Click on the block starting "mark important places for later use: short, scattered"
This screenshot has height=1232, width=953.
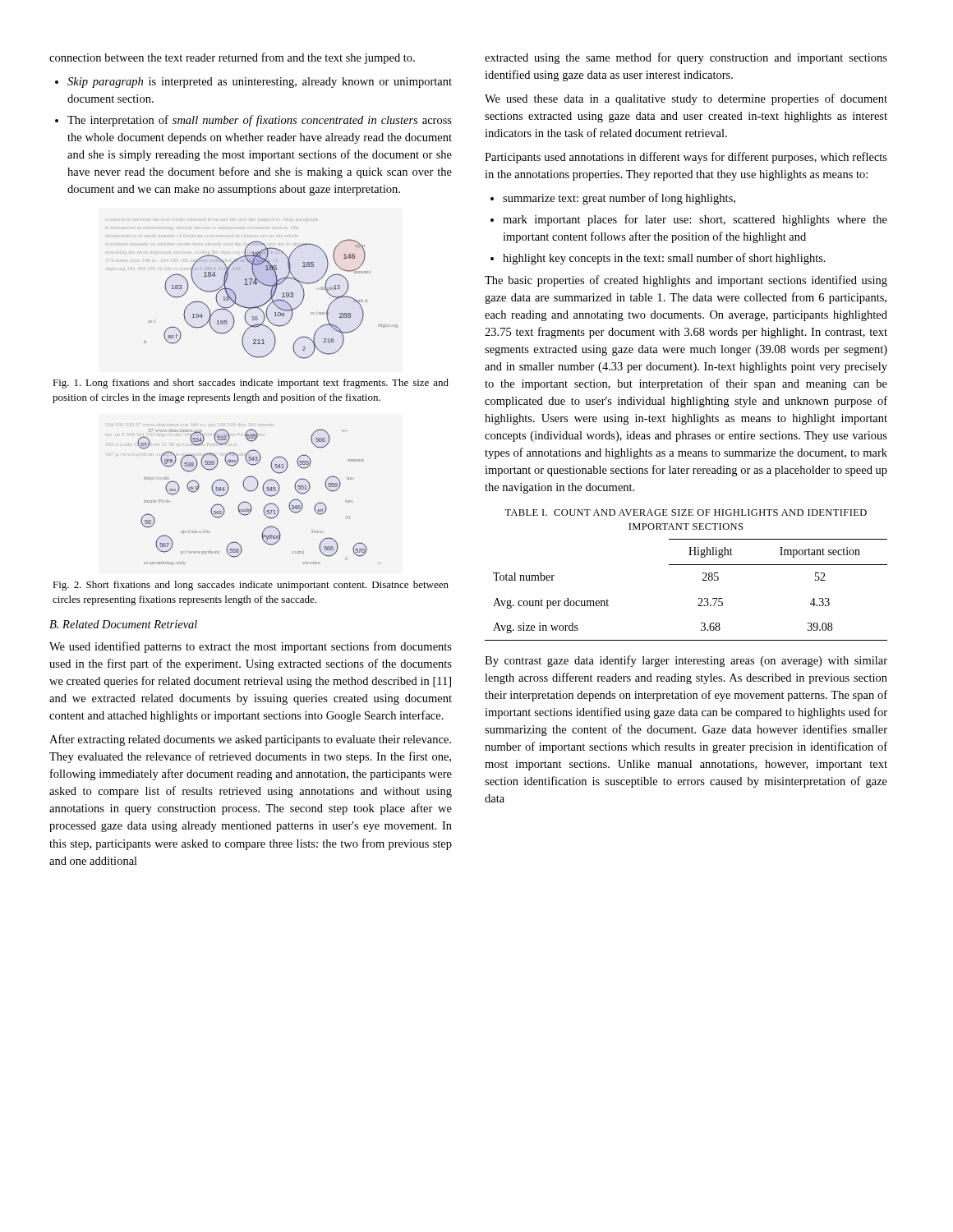click(695, 228)
